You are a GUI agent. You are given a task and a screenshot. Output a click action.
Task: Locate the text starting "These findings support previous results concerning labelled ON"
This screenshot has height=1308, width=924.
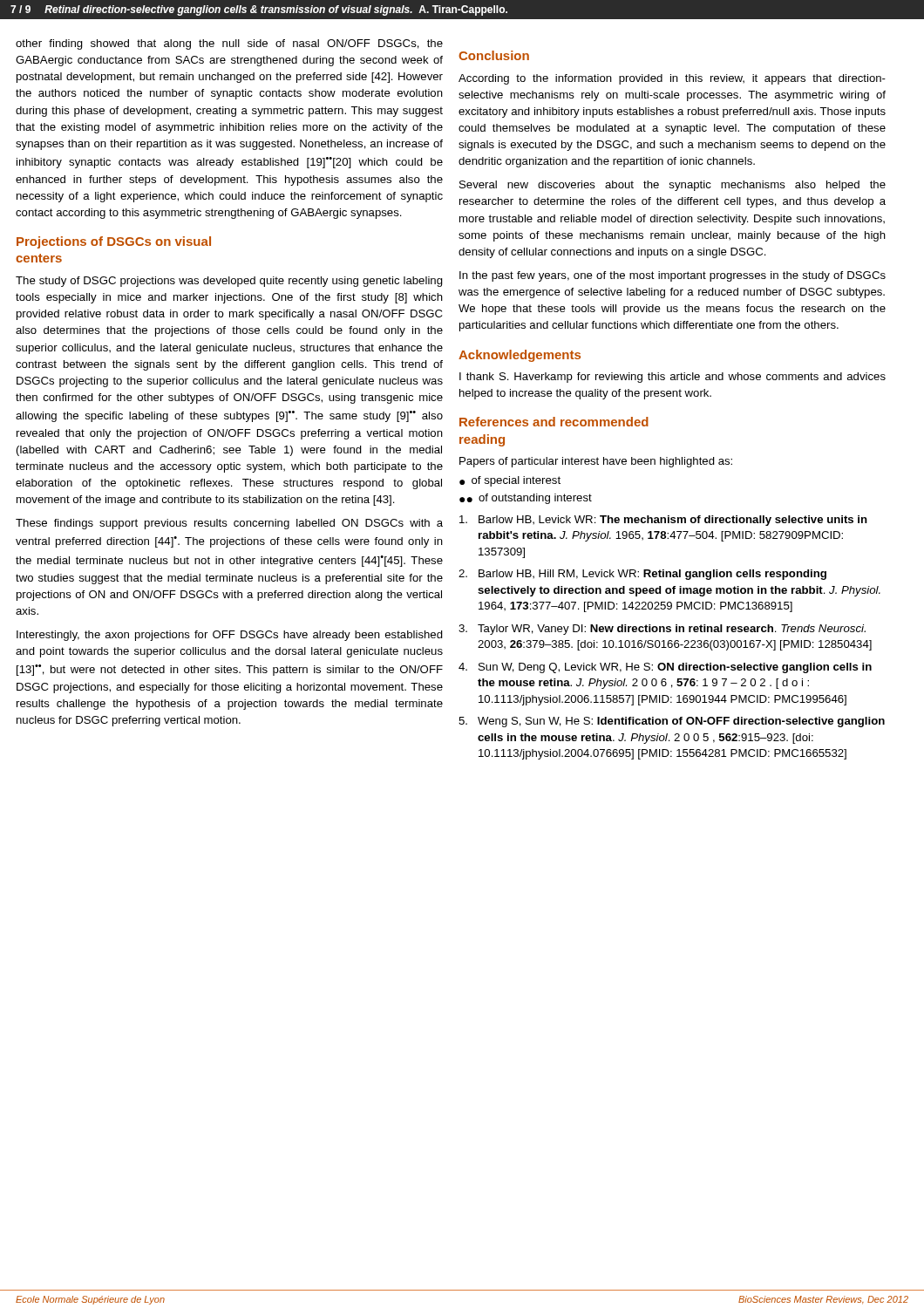point(229,567)
